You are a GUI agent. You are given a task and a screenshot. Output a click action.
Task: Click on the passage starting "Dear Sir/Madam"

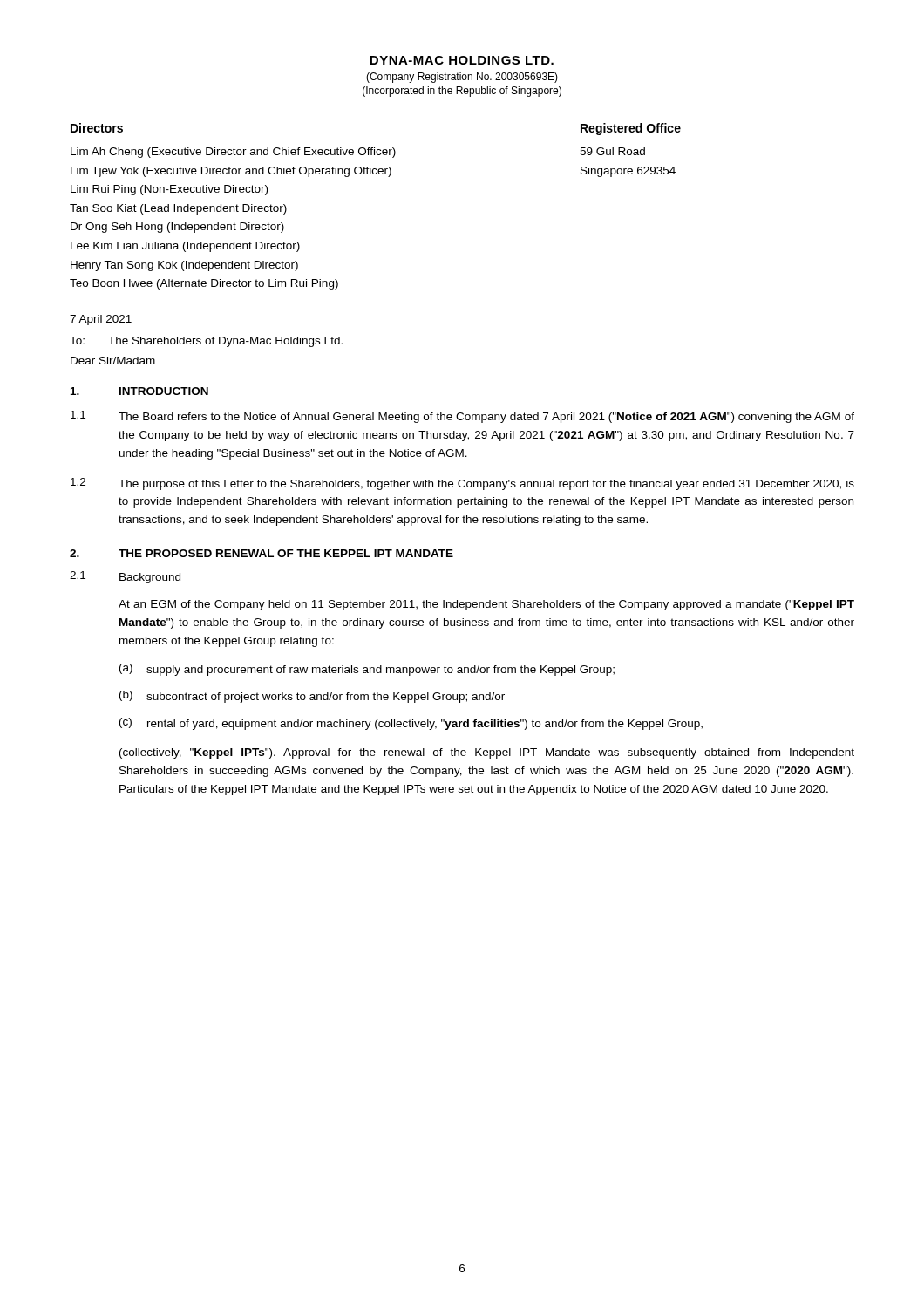113,360
